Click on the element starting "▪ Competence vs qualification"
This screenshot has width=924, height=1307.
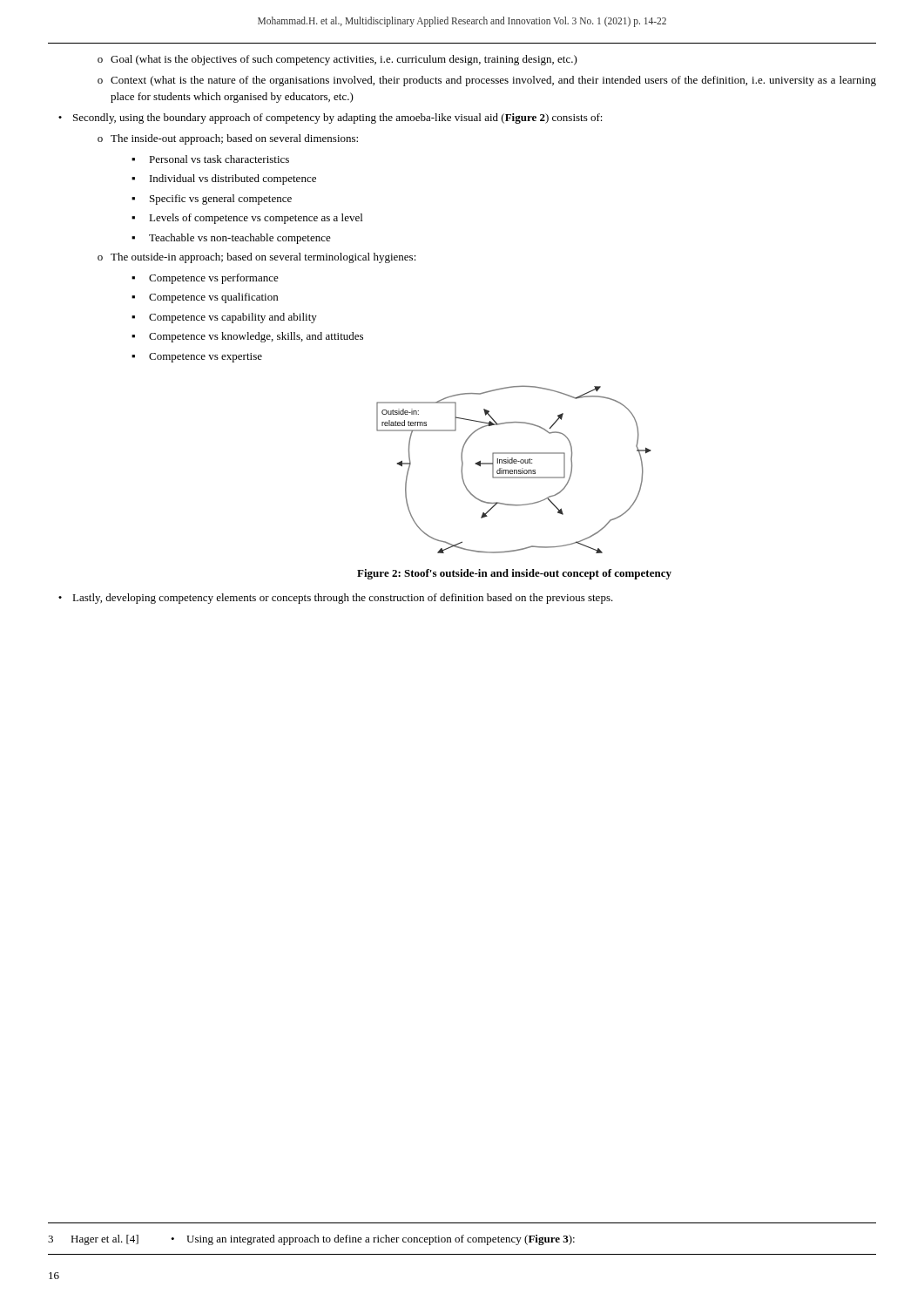tap(205, 297)
